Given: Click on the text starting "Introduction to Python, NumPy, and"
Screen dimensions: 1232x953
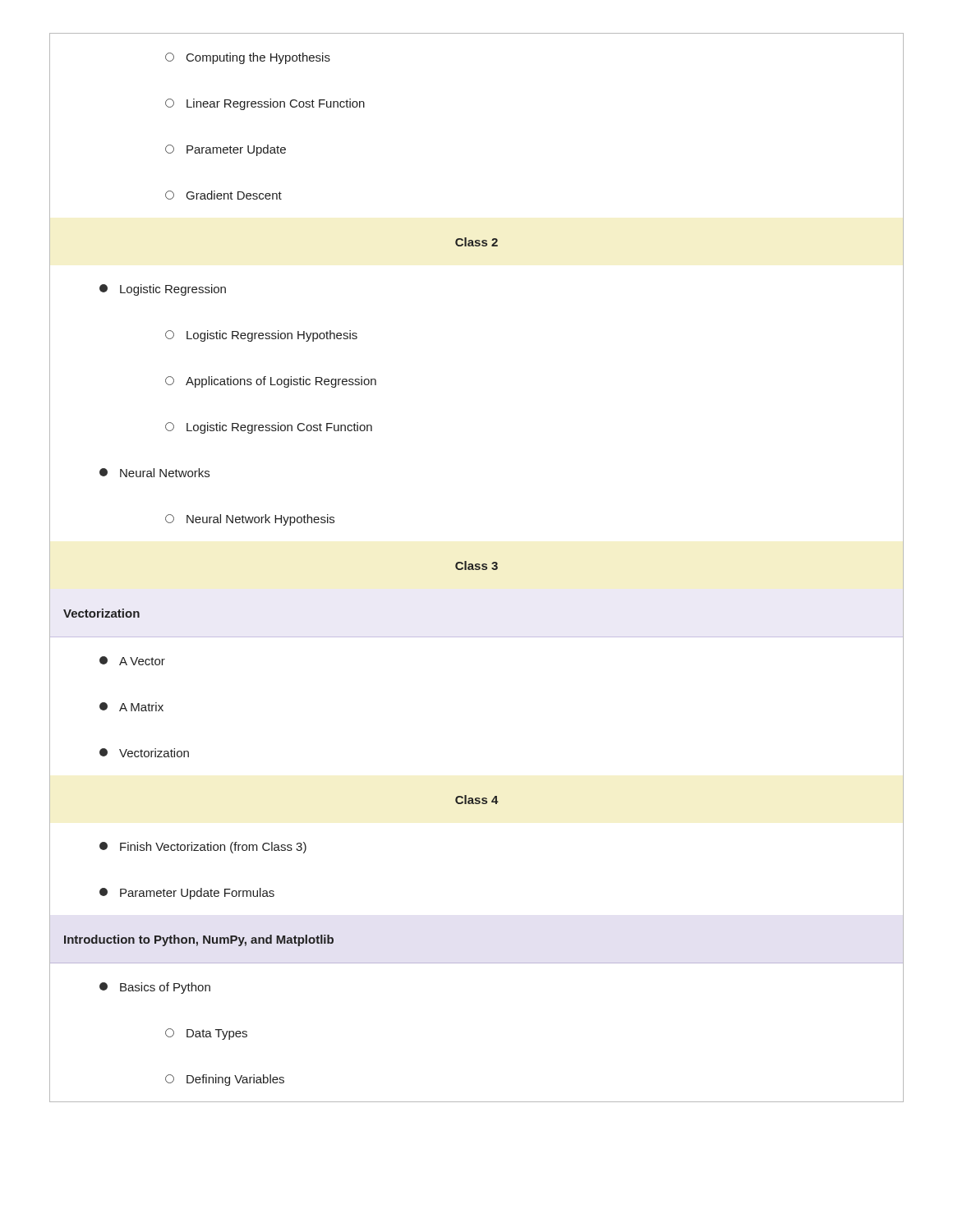Looking at the screenshot, I should point(199,939).
